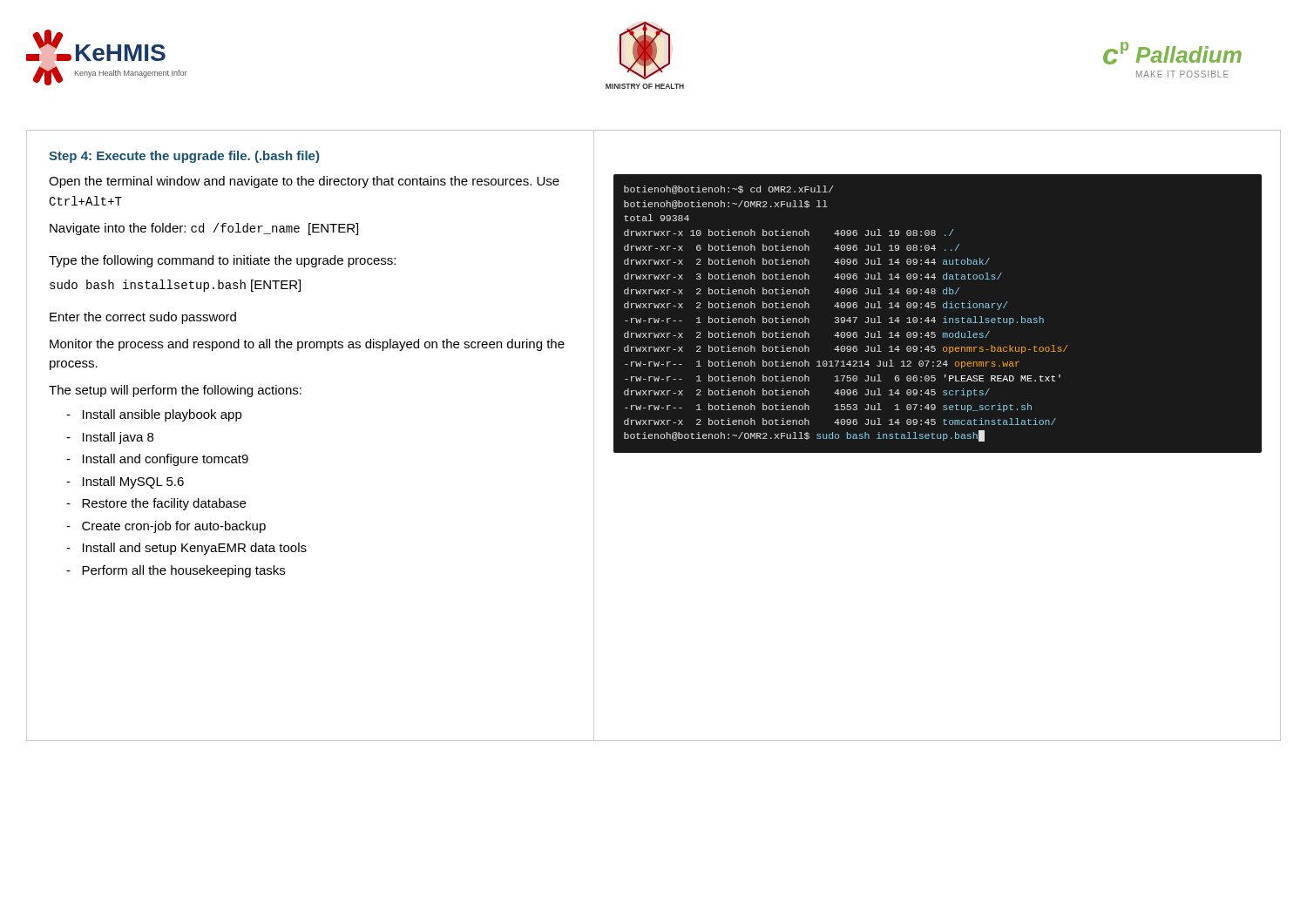Locate the list item that says "Perform all the housekeeping tasks"

(x=176, y=570)
